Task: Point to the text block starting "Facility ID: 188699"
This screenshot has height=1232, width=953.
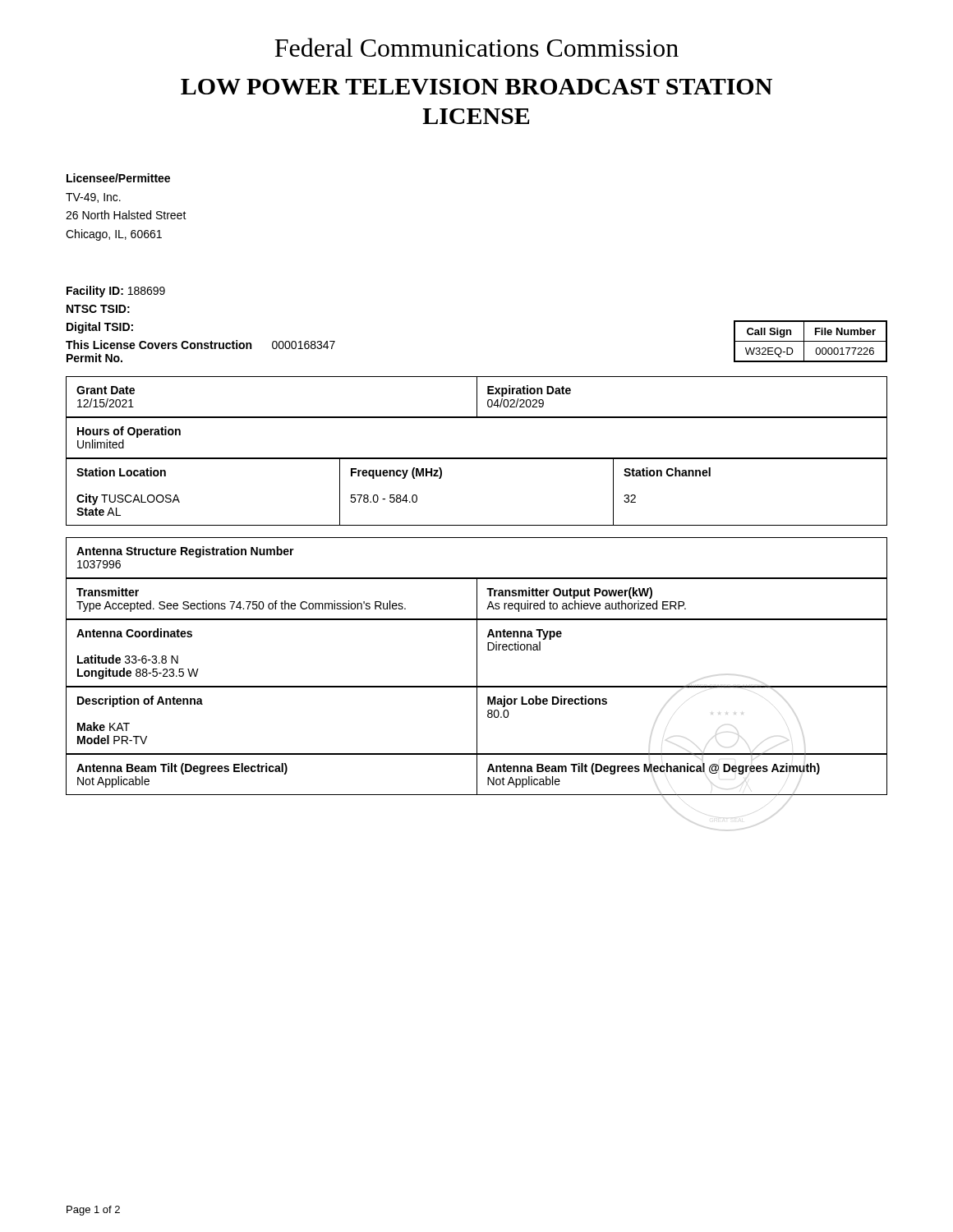Action: 116,291
